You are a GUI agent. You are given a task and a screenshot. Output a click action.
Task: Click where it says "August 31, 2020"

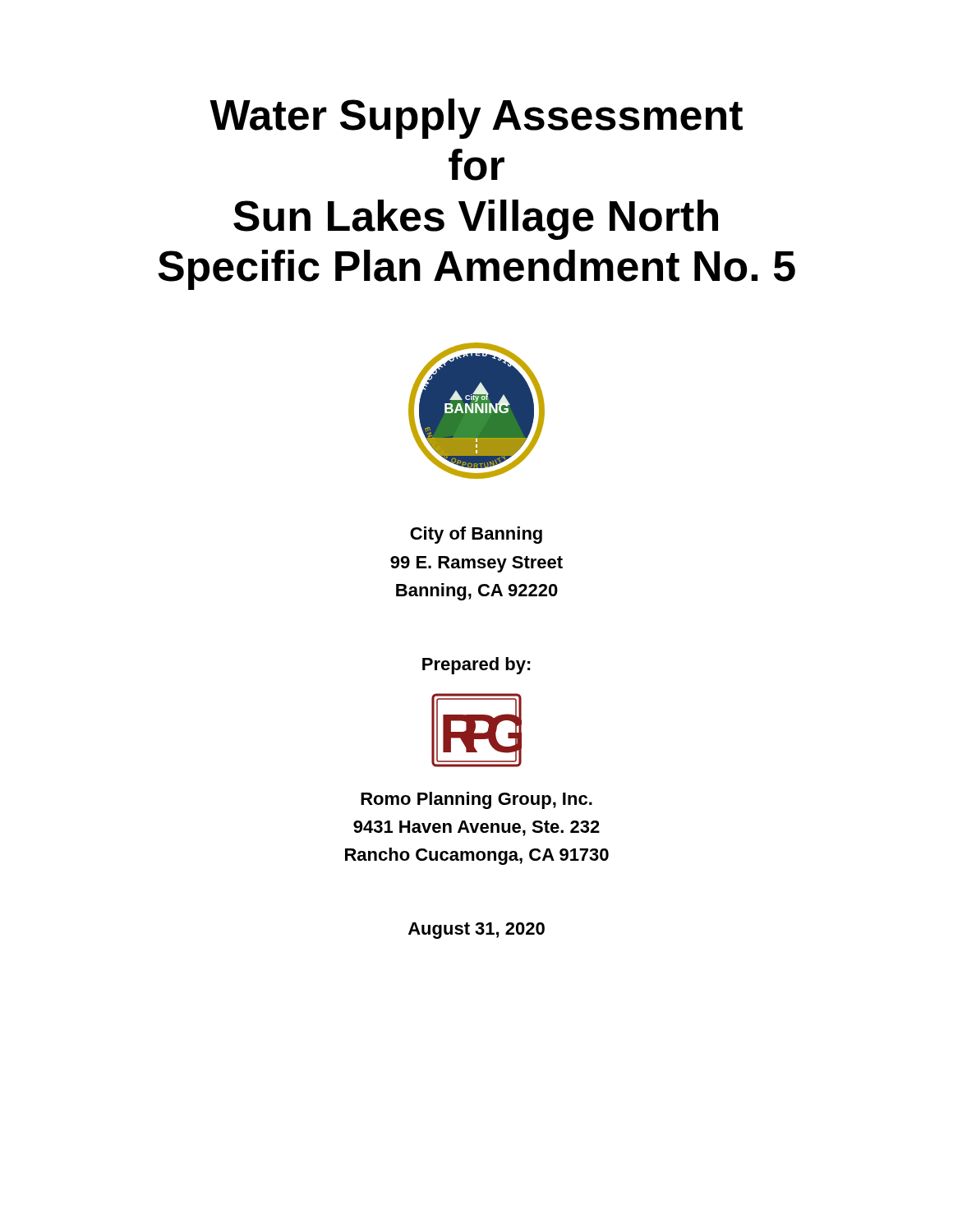[476, 928]
